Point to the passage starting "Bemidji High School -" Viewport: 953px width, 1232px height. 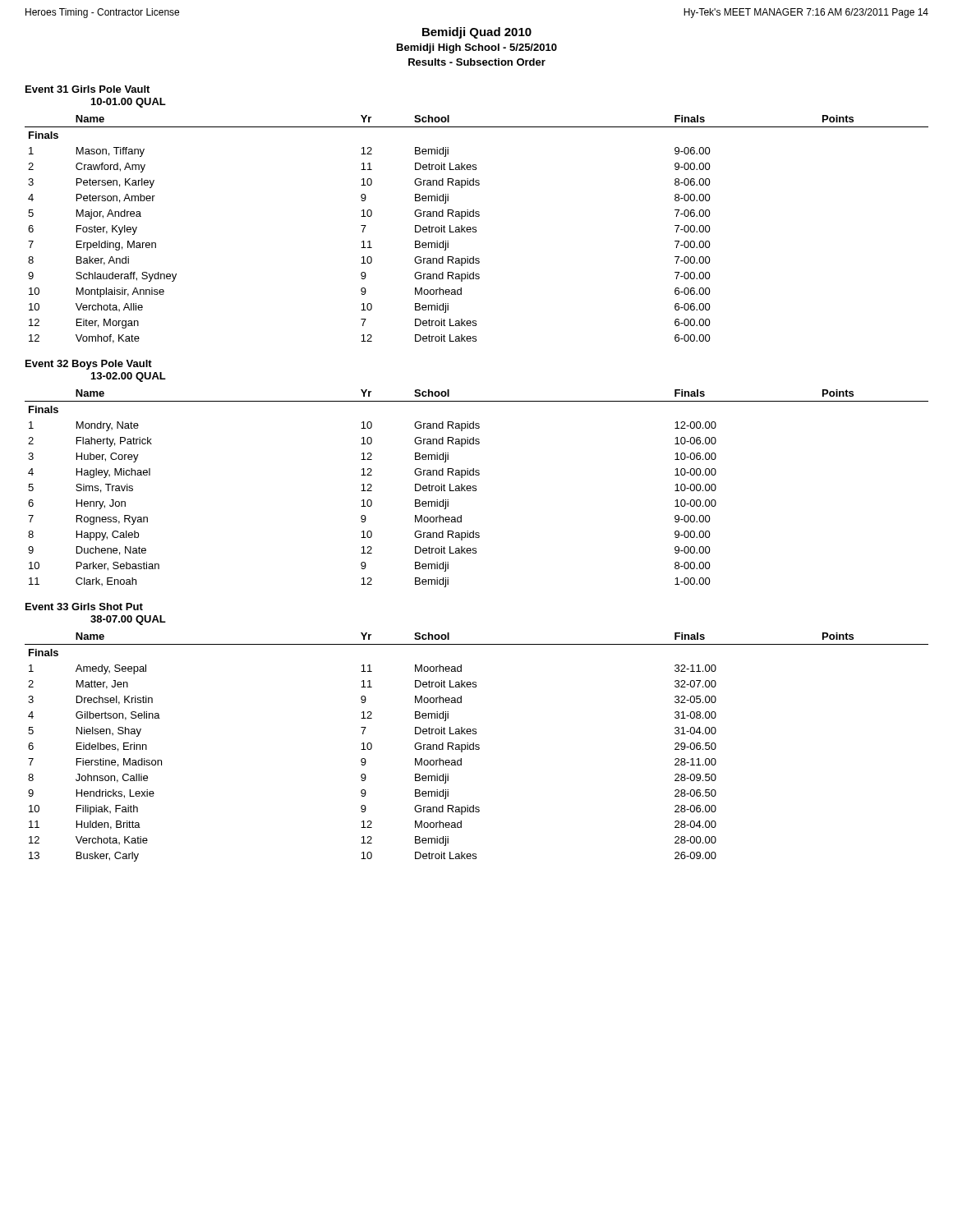click(476, 47)
